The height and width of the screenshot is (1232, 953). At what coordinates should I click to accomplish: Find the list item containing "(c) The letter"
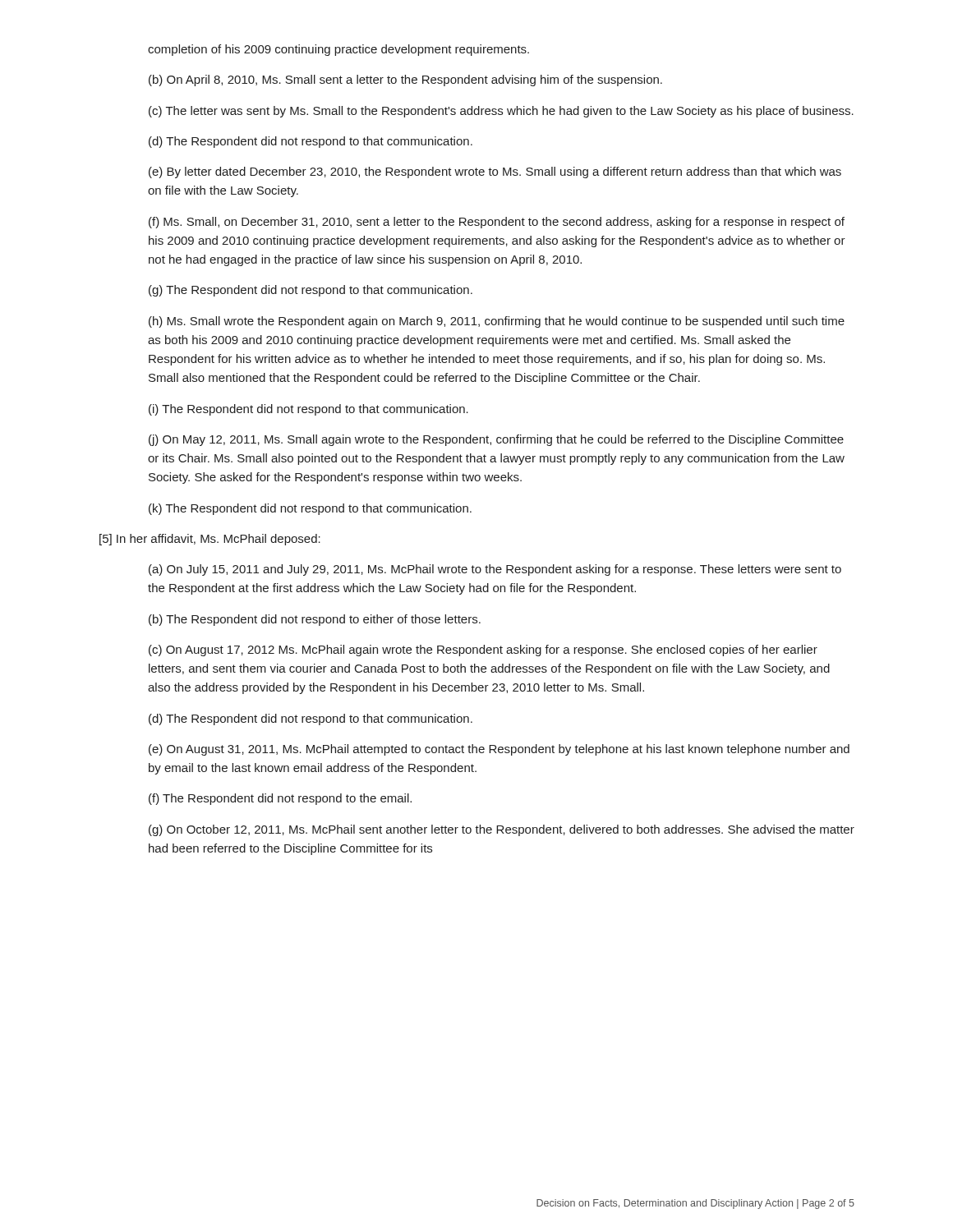click(x=501, y=110)
